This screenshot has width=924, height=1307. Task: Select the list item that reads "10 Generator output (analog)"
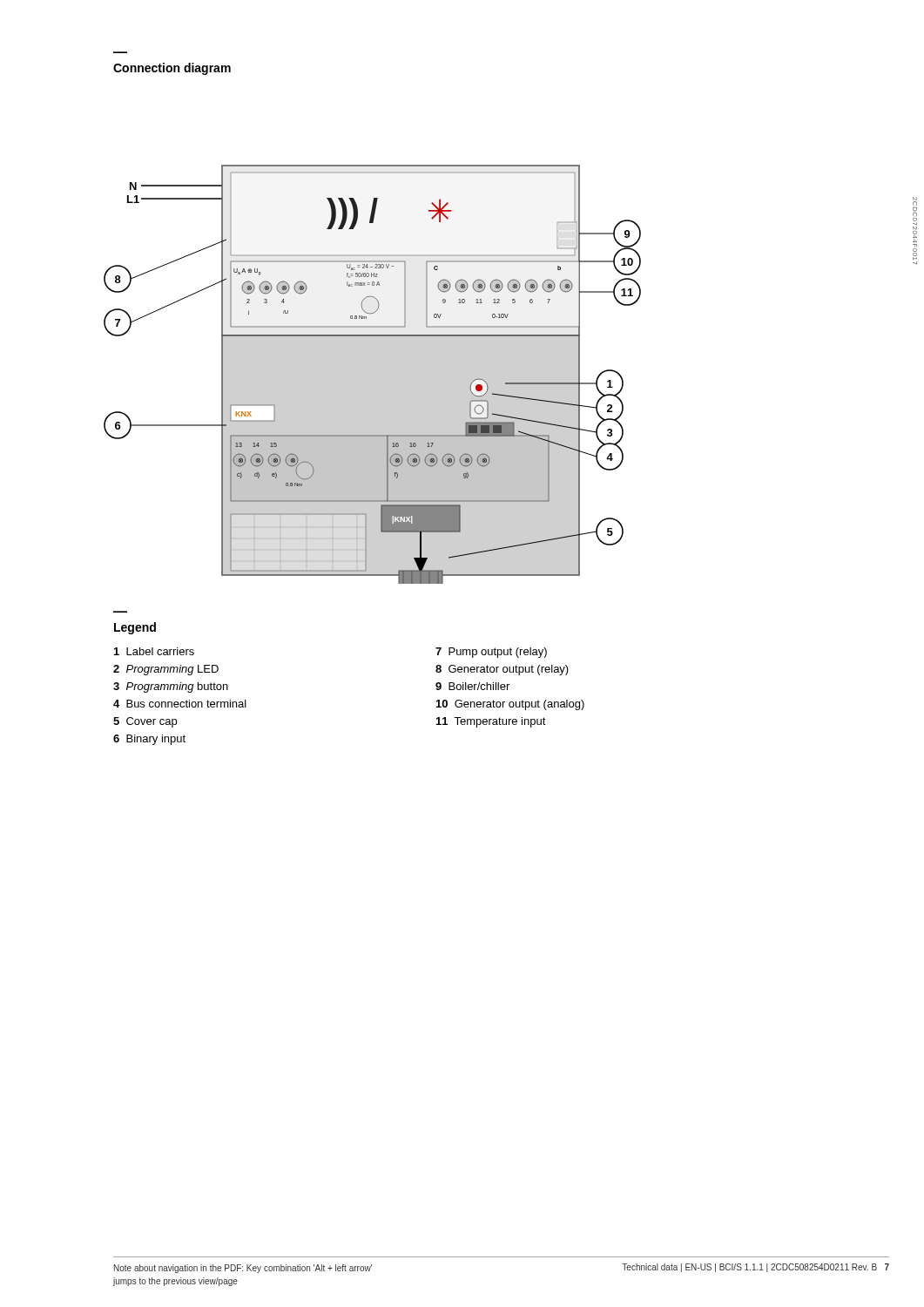click(x=510, y=704)
